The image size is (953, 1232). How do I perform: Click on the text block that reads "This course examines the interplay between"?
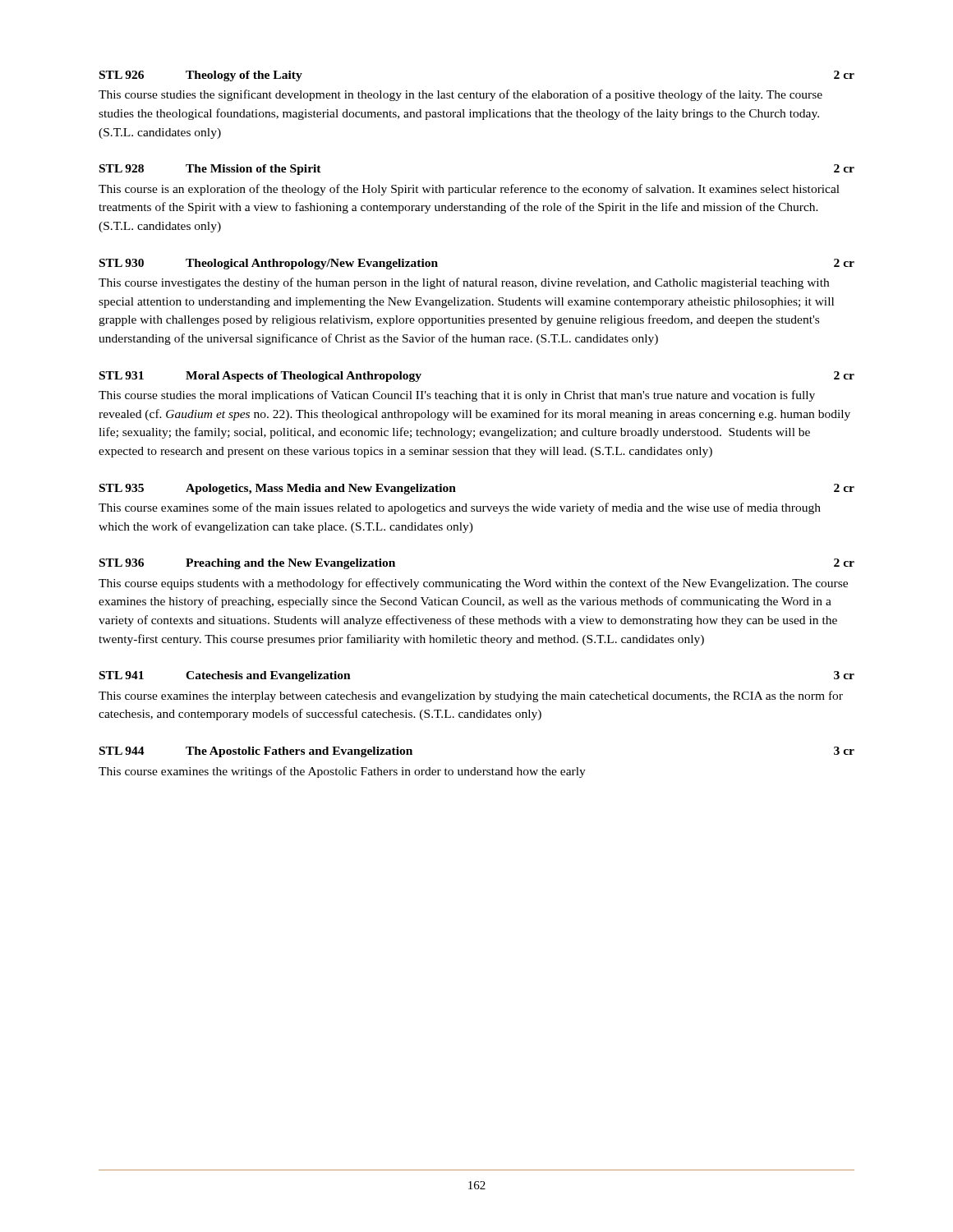pyautogui.click(x=471, y=704)
